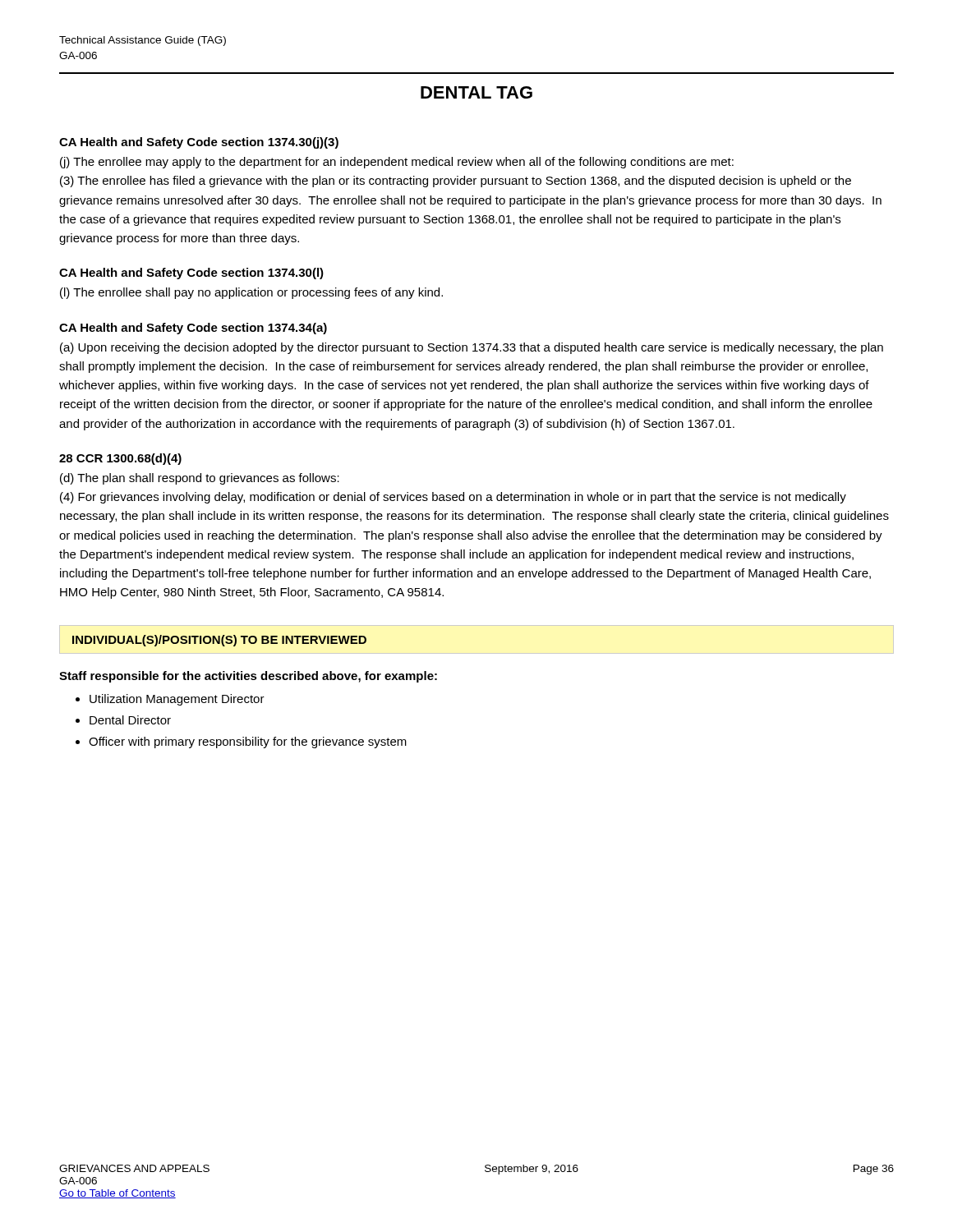Locate the block of text that opens with "(a) Upon receiving the decision adopted"
Screen dimensions: 1232x953
coord(471,385)
